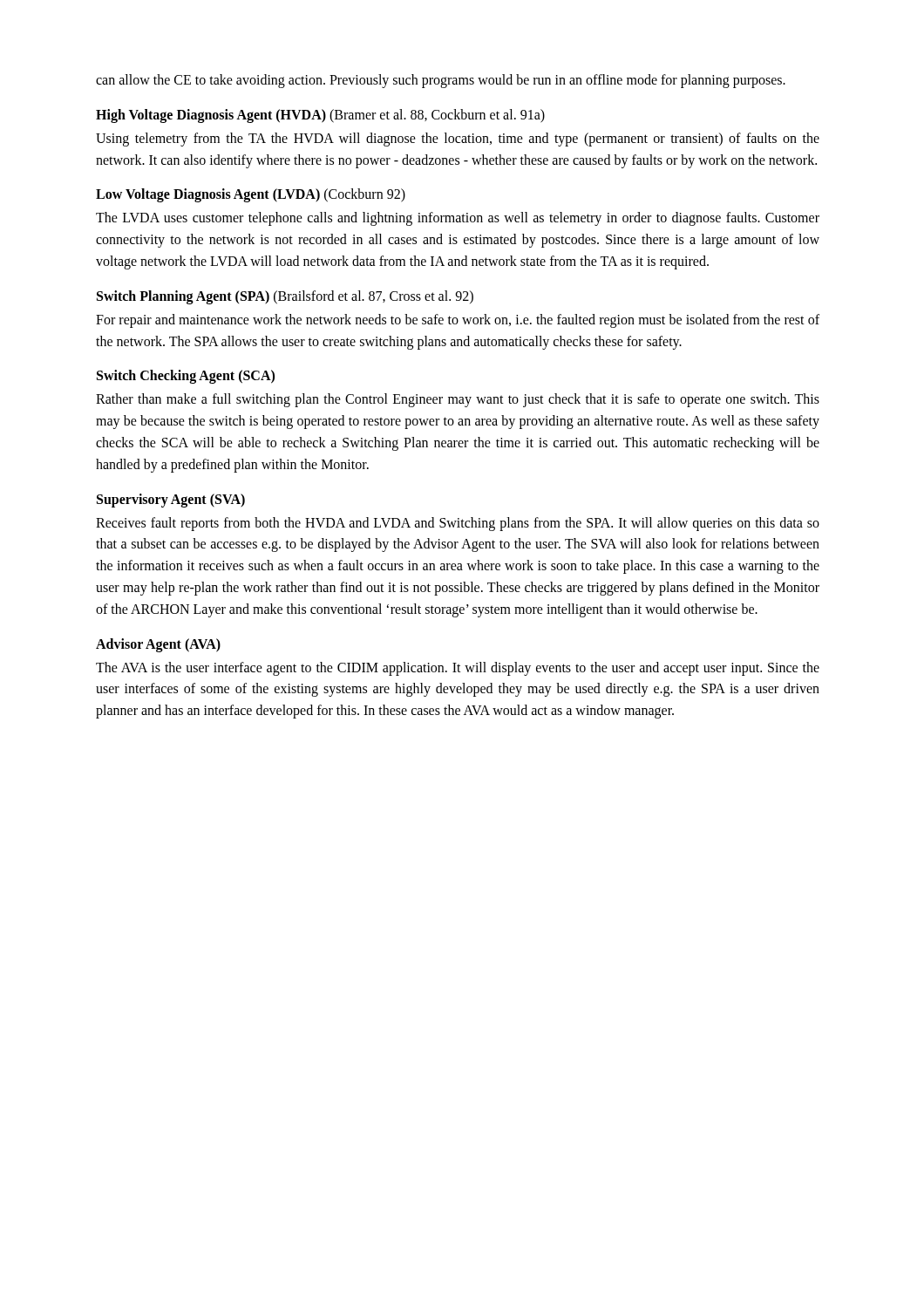Viewport: 924px width, 1308px height.
Task: Find the section header containing "Supervisory Agent (SVA)"
Action: (x=171, y=499)
